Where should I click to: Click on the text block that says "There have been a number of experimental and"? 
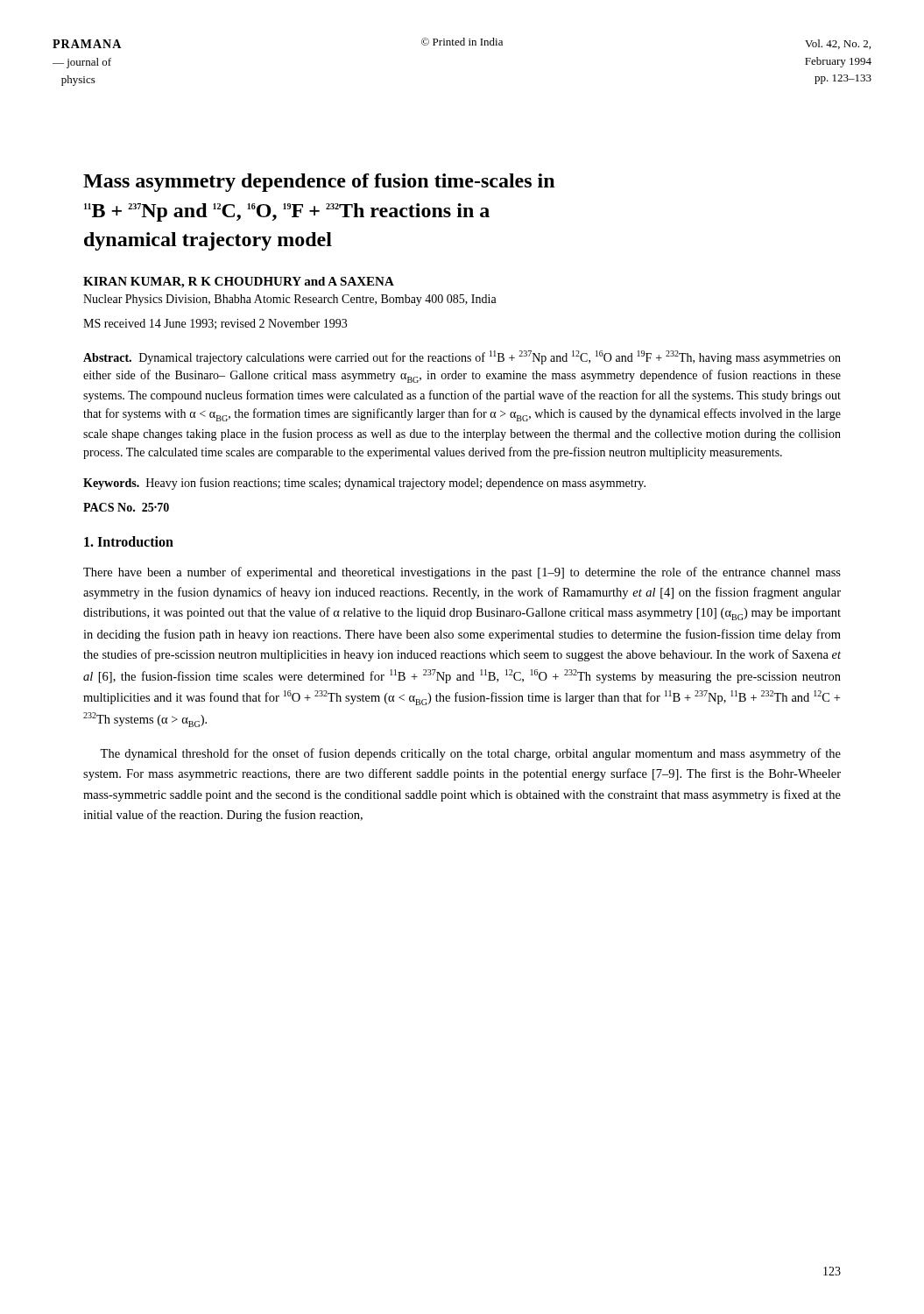tap(462, 647)
